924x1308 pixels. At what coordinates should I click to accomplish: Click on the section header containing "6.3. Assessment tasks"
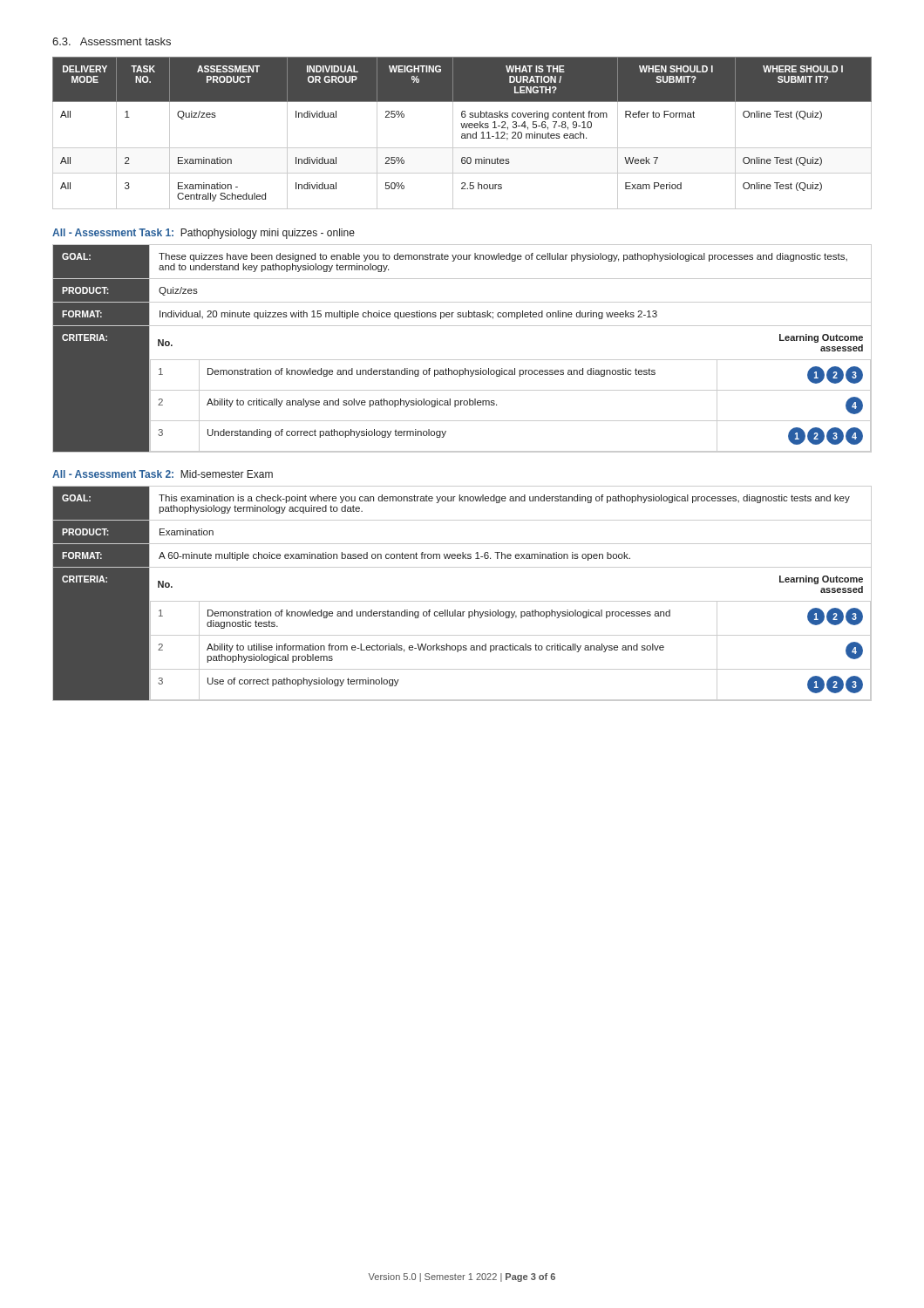[x=112, y=41]
